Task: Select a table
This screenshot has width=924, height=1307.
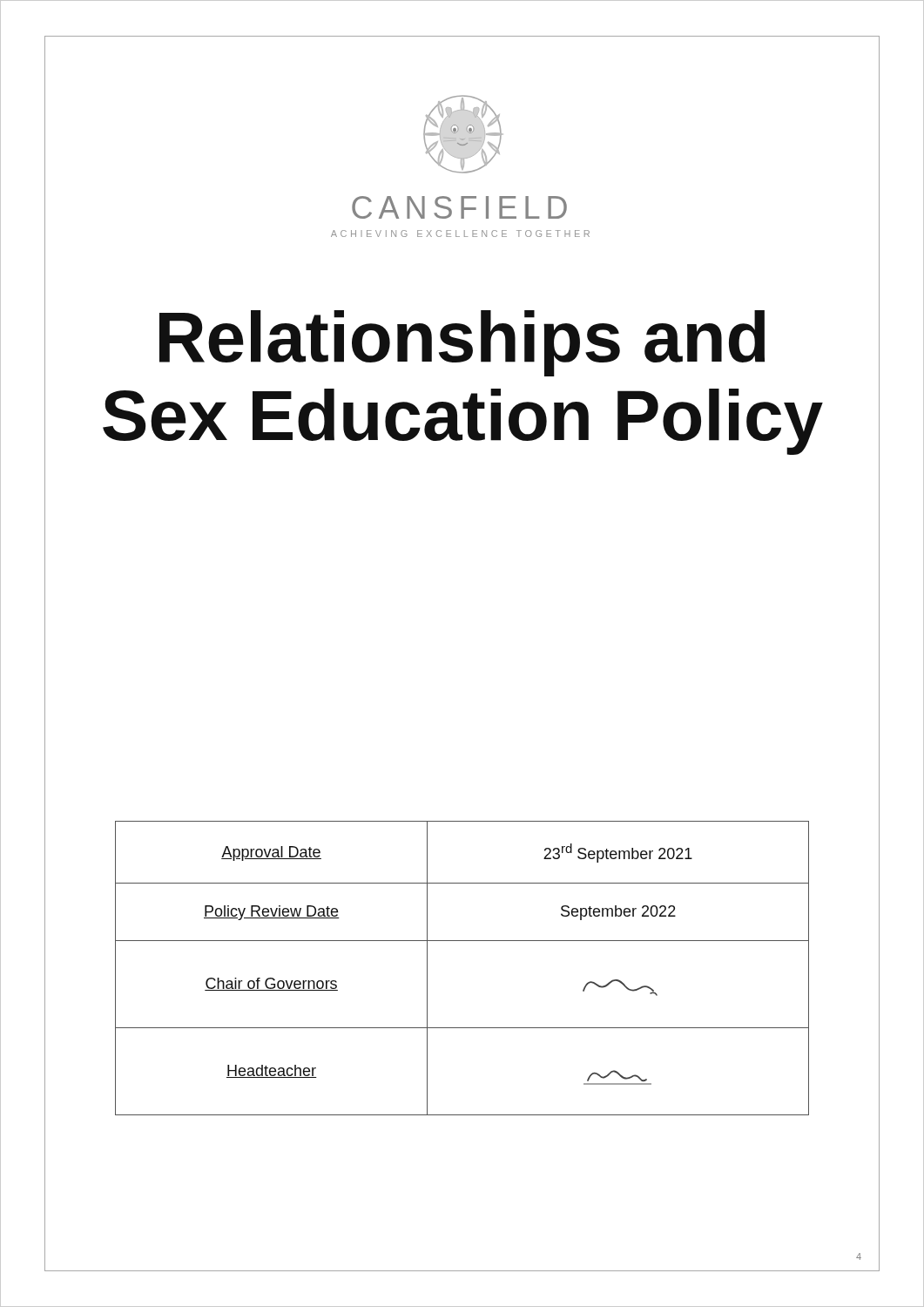Action: tap(462, 968)
